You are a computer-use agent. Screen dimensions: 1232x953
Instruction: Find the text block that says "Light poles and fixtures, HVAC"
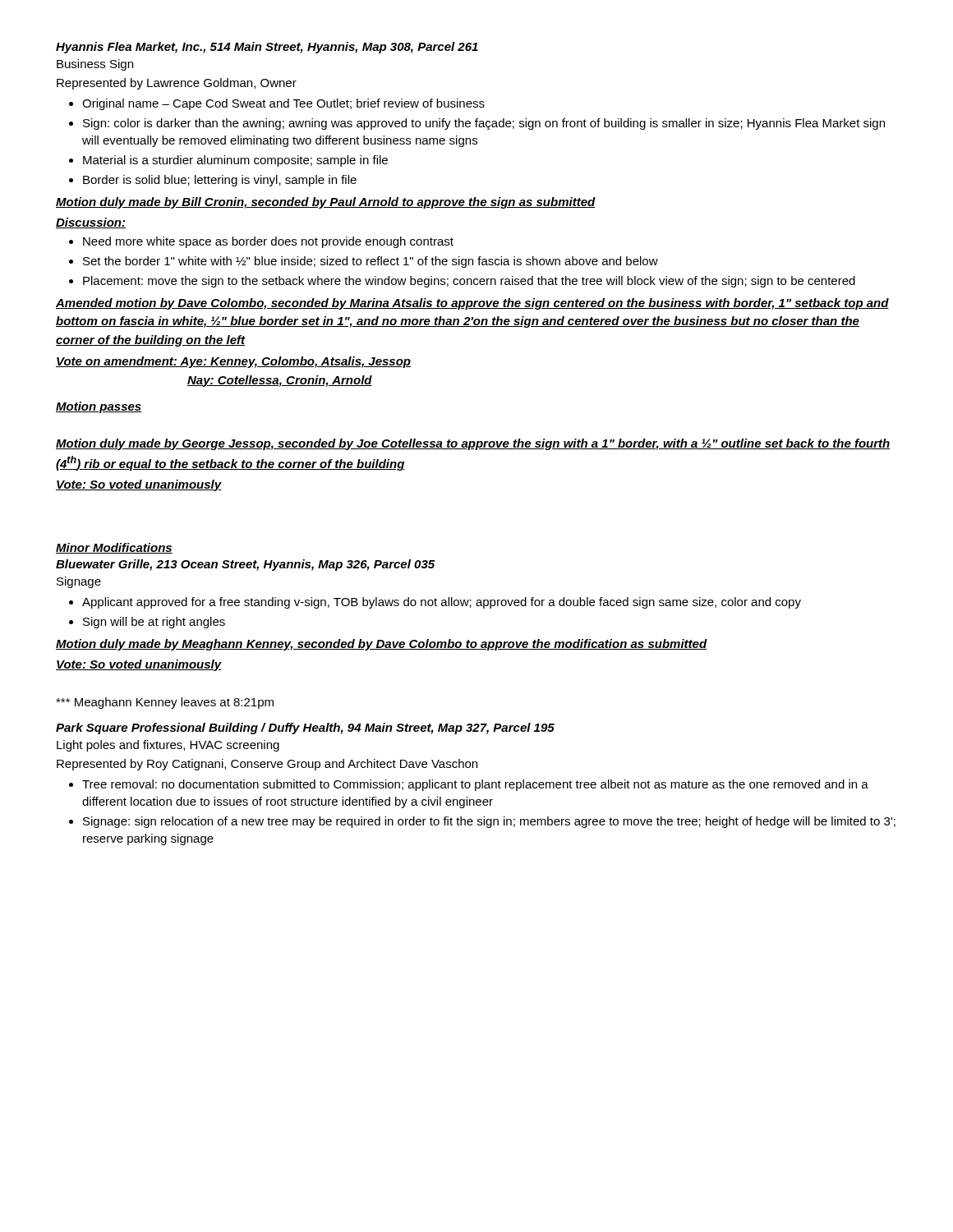tap(168, 745)
